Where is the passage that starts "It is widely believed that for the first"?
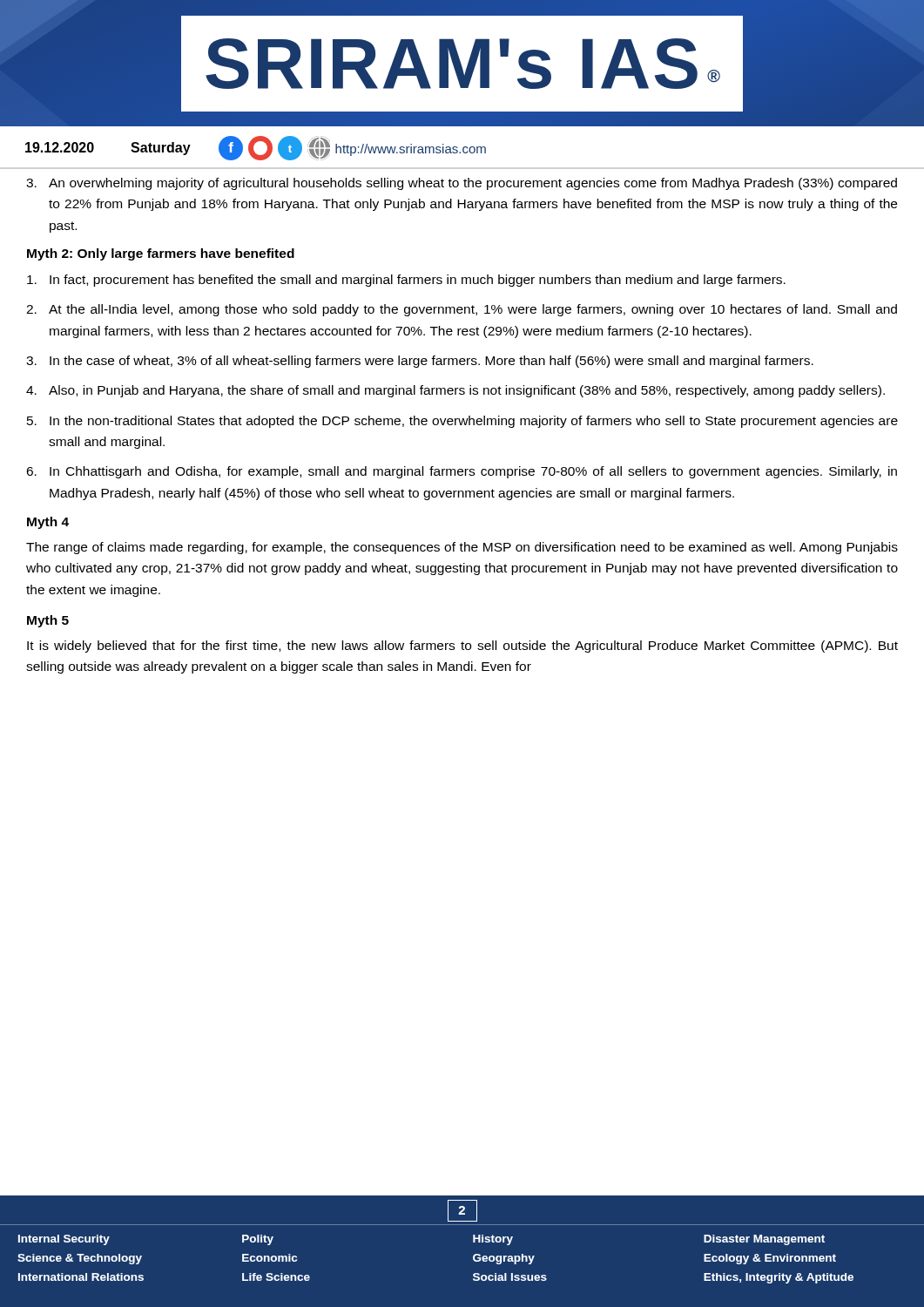 click(462, 656)
